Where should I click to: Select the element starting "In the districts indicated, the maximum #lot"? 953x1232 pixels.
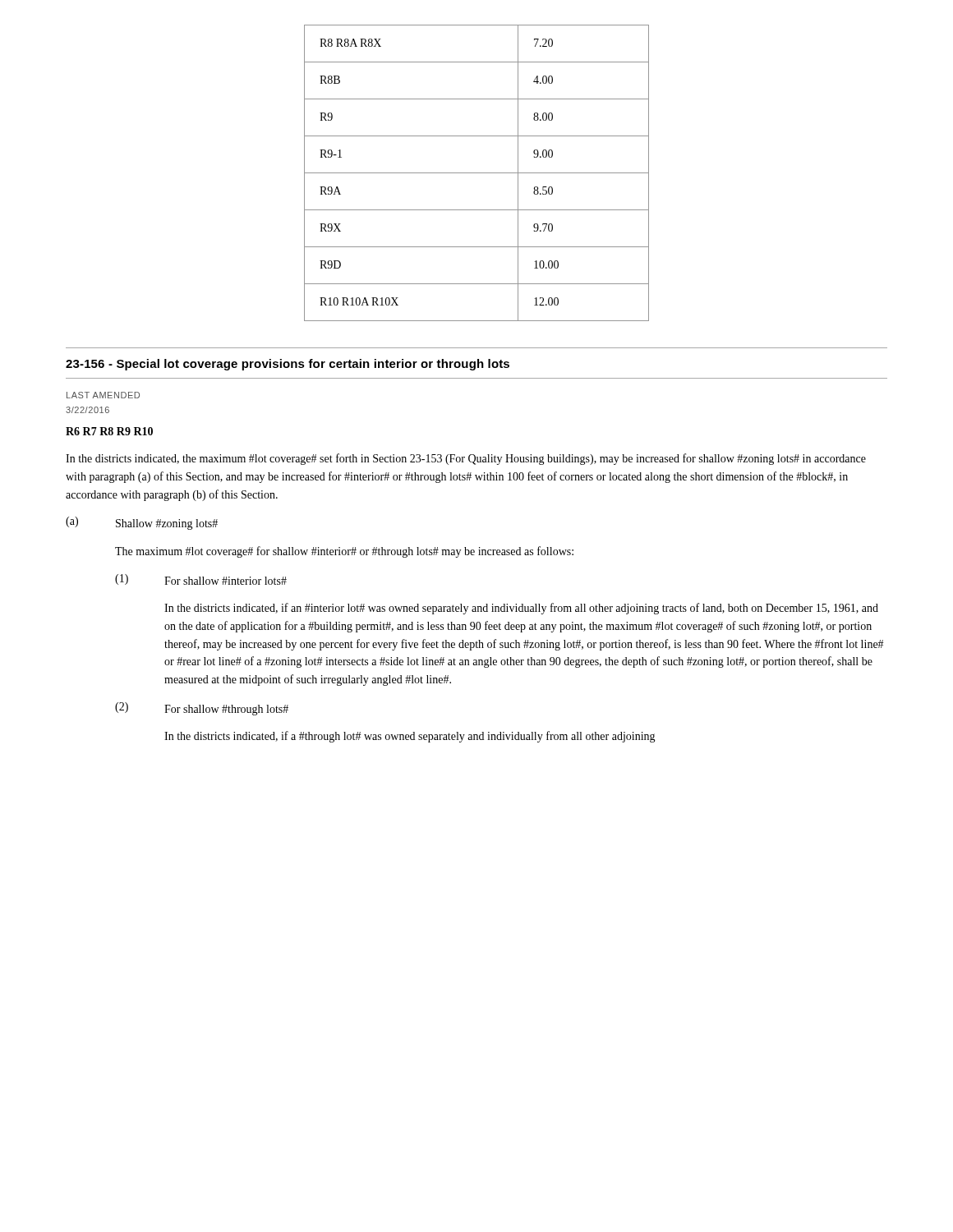(x=466, y=477)
